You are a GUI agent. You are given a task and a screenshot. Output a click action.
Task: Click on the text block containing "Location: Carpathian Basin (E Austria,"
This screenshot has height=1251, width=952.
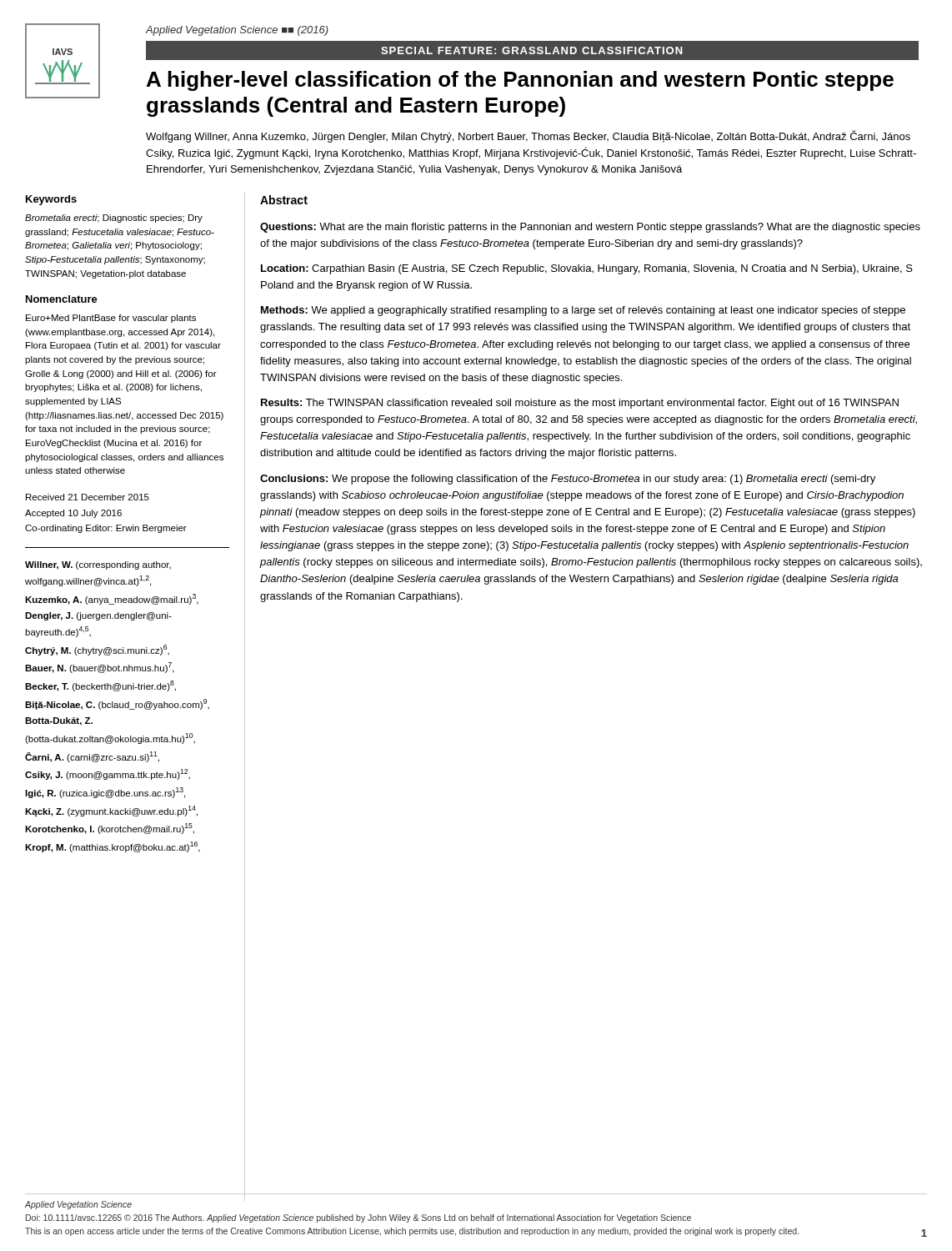click(586, 276)
